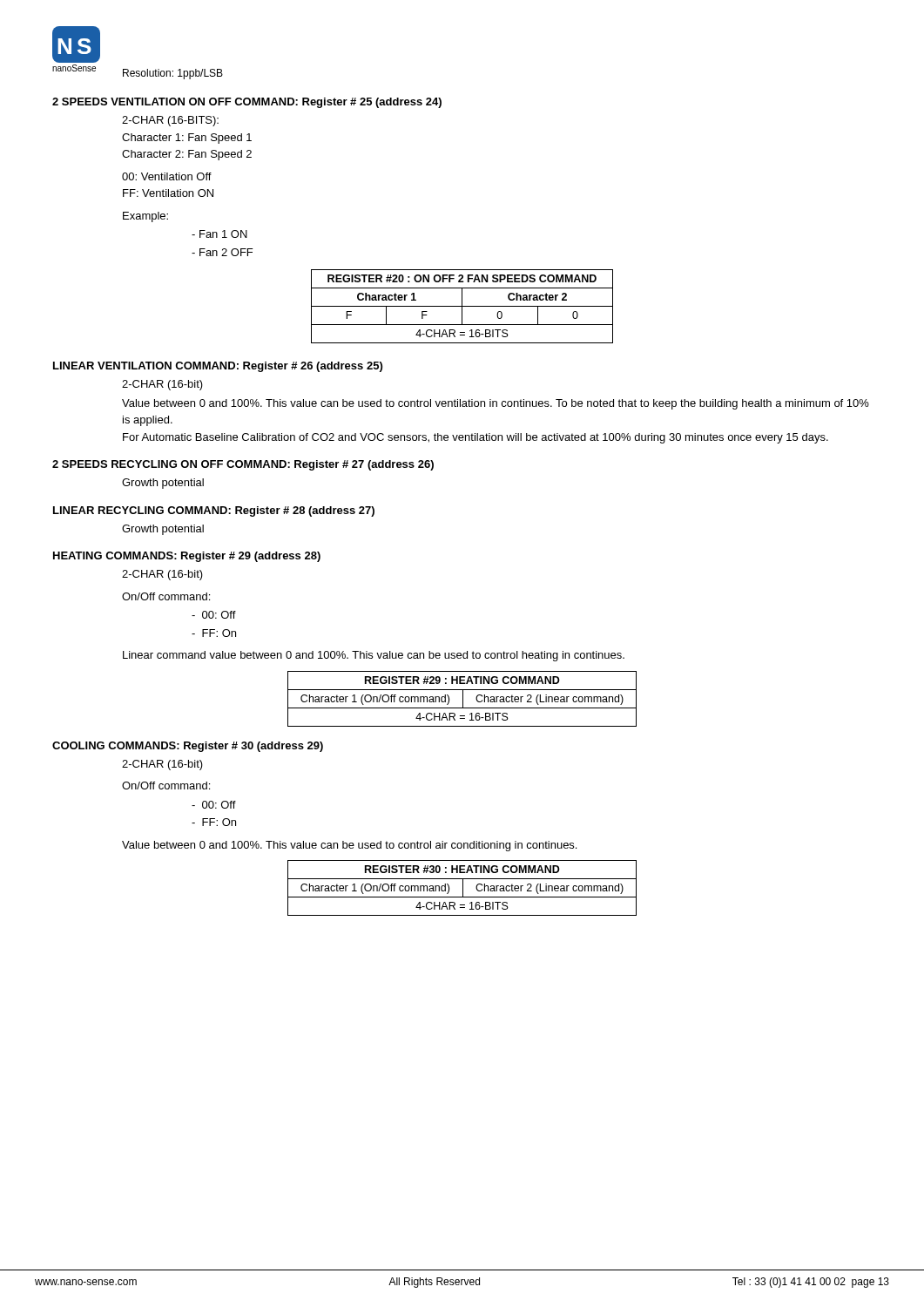Navigate to the text block starting "Fan 1 ON"
924x1307 pixels.
(x=220, y=234)
